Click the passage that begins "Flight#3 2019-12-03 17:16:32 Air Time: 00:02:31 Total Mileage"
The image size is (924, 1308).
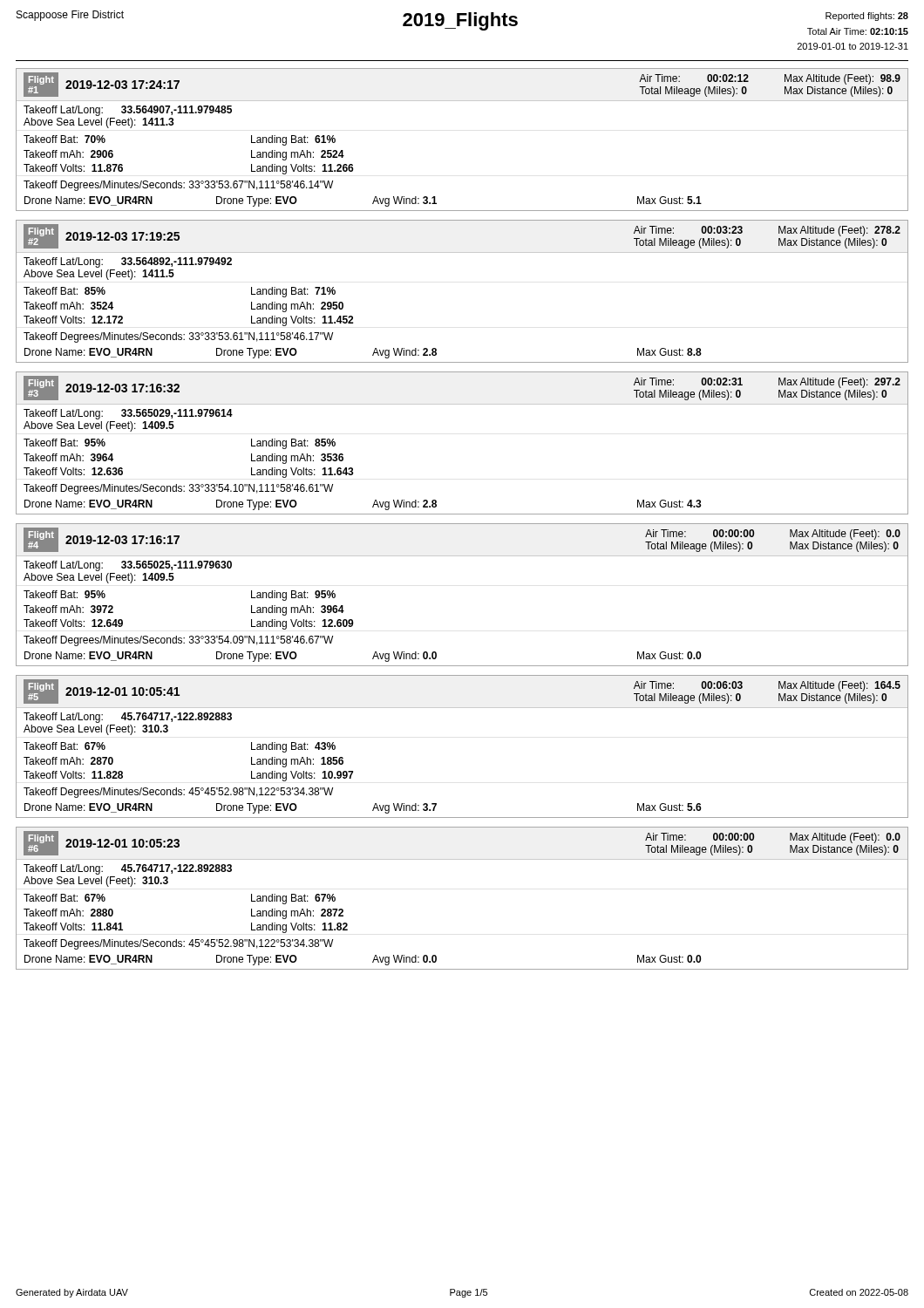[462, 443]
